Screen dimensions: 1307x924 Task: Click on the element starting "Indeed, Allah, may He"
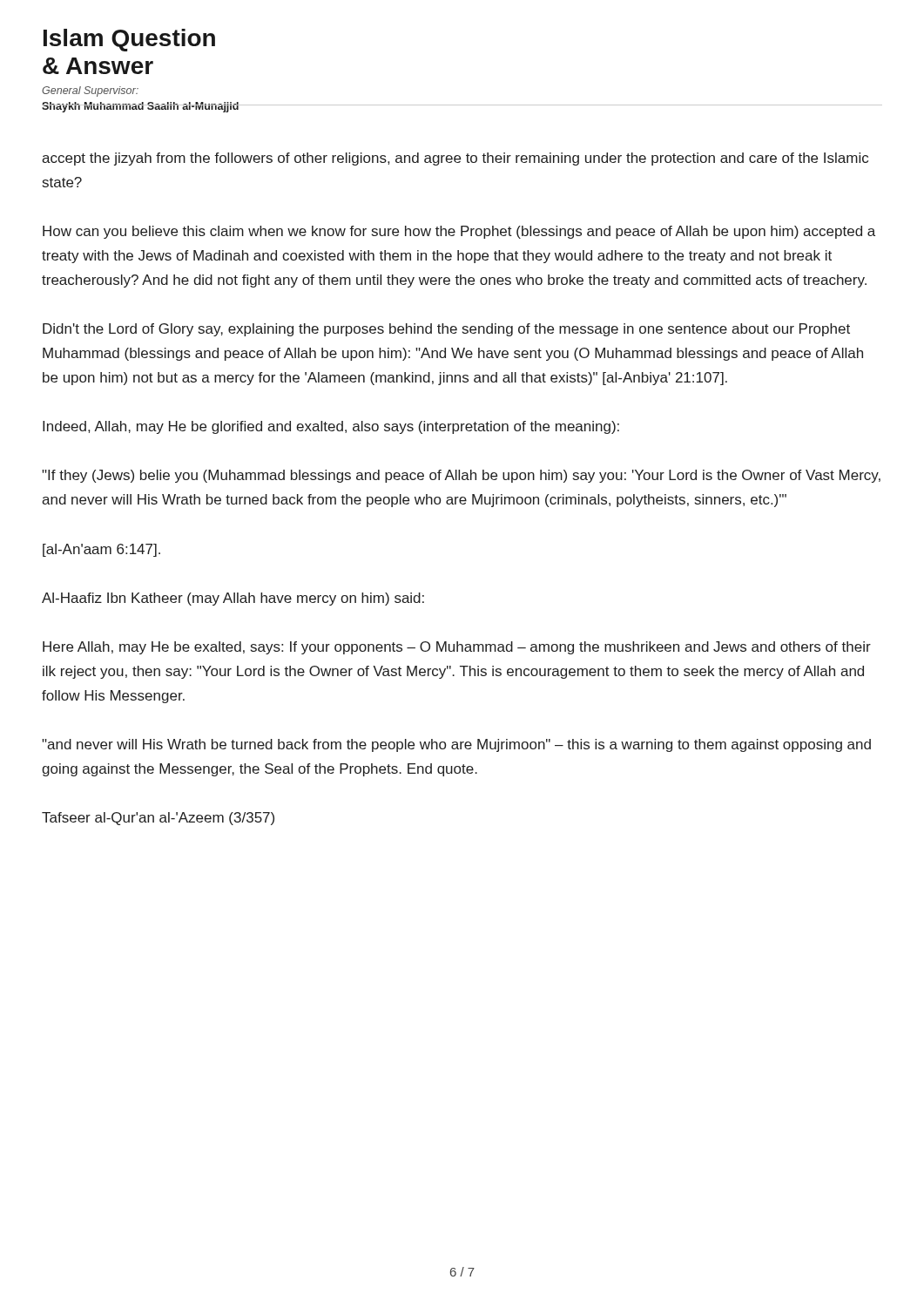(331, 427)
